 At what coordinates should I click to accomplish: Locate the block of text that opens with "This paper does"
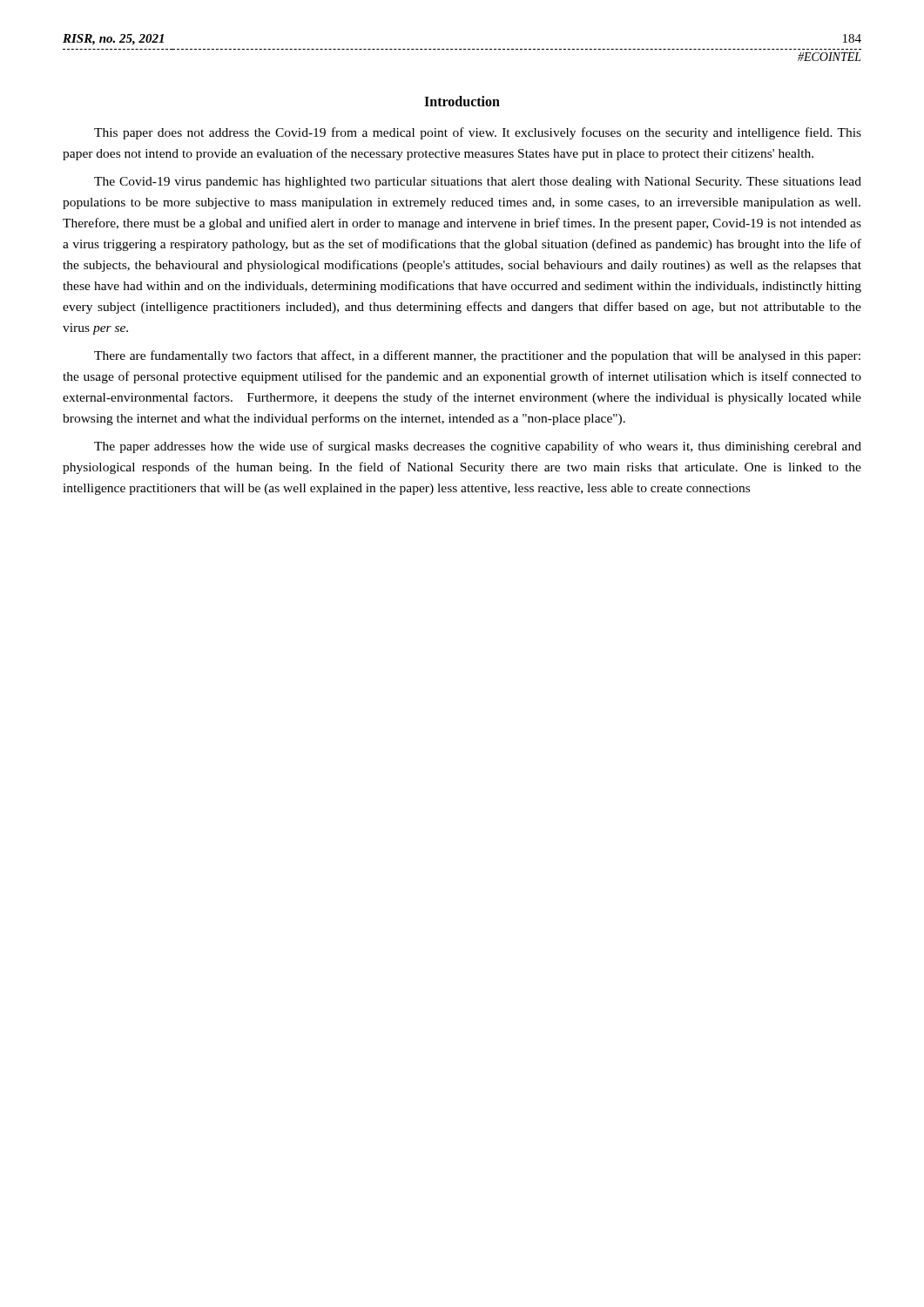click(462, 142)
